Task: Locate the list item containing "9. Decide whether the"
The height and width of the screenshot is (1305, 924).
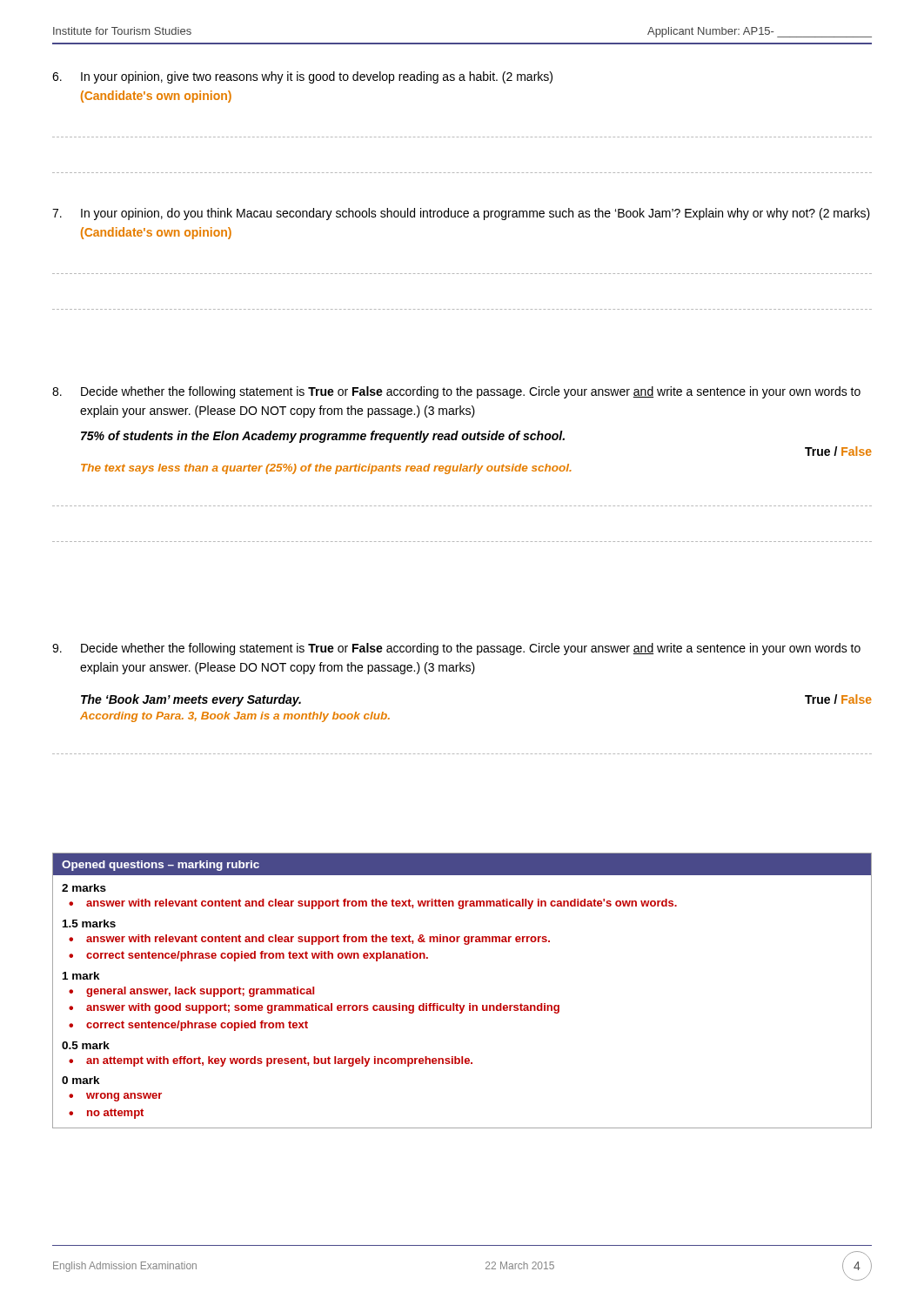Action: click(x=456, y=649)
